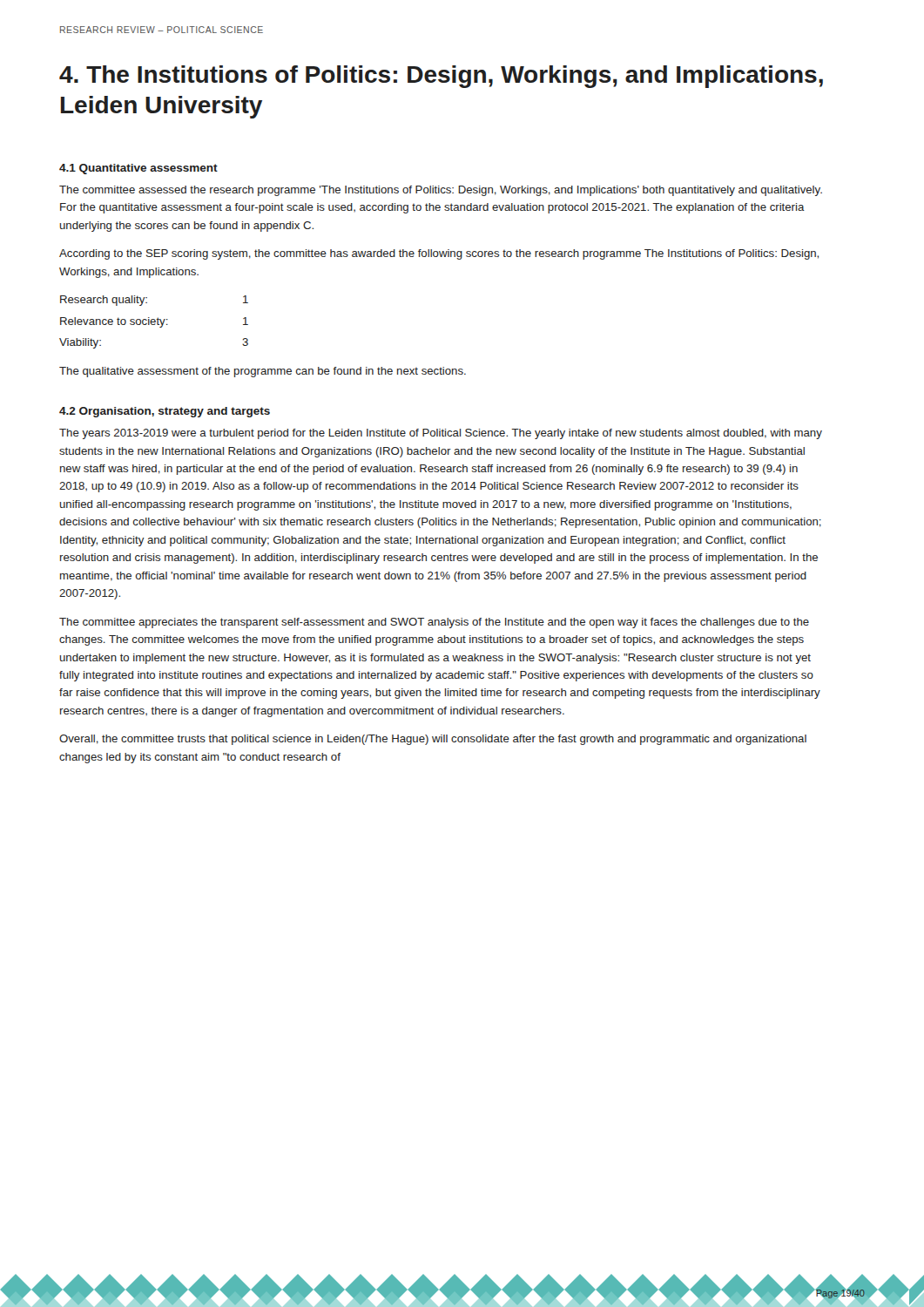
Task: Locate the section header that reads "4.2 Organisation, strategy and targets"
Action: pos(165,411)
